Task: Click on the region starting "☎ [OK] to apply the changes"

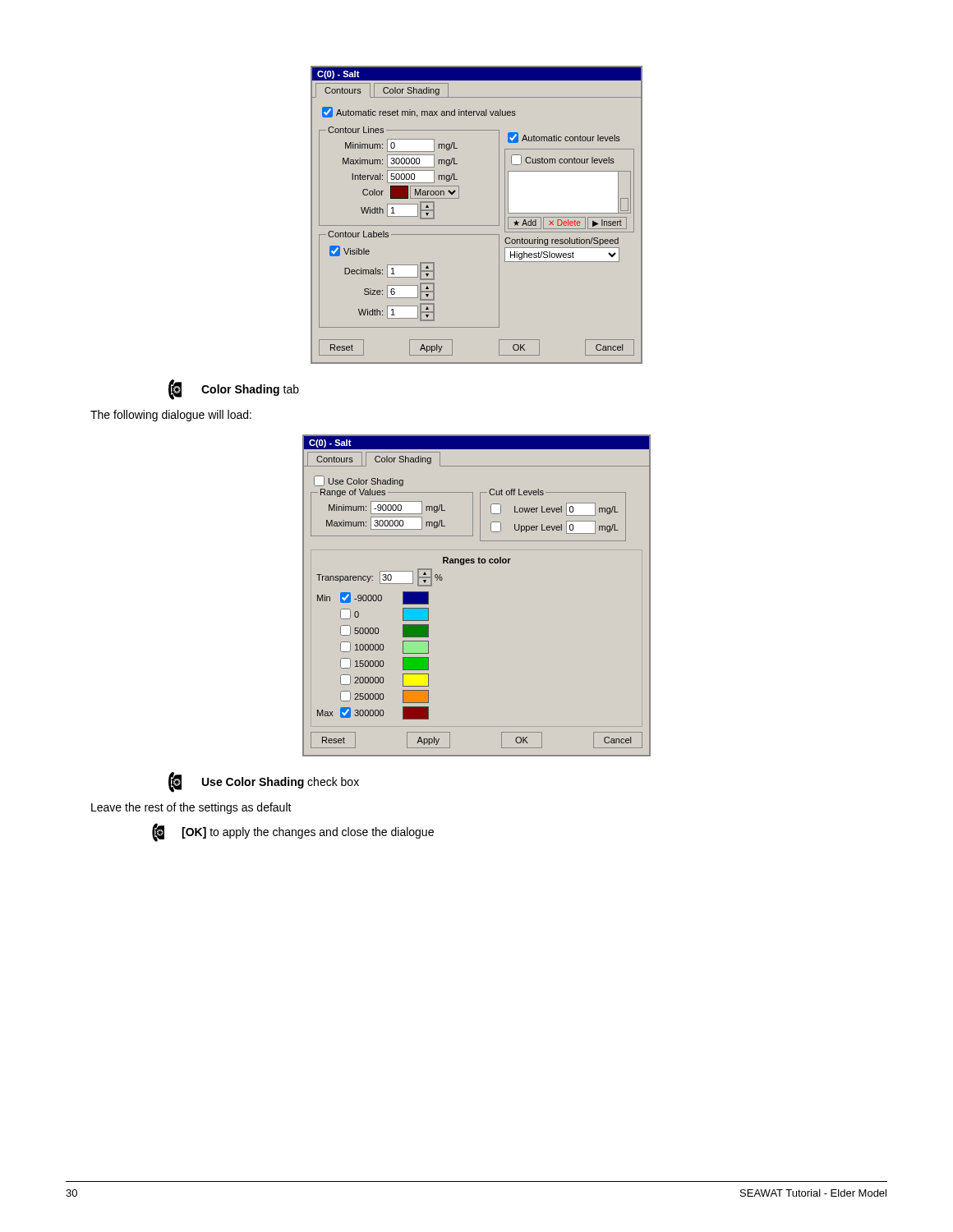Action: click(291, 832)
